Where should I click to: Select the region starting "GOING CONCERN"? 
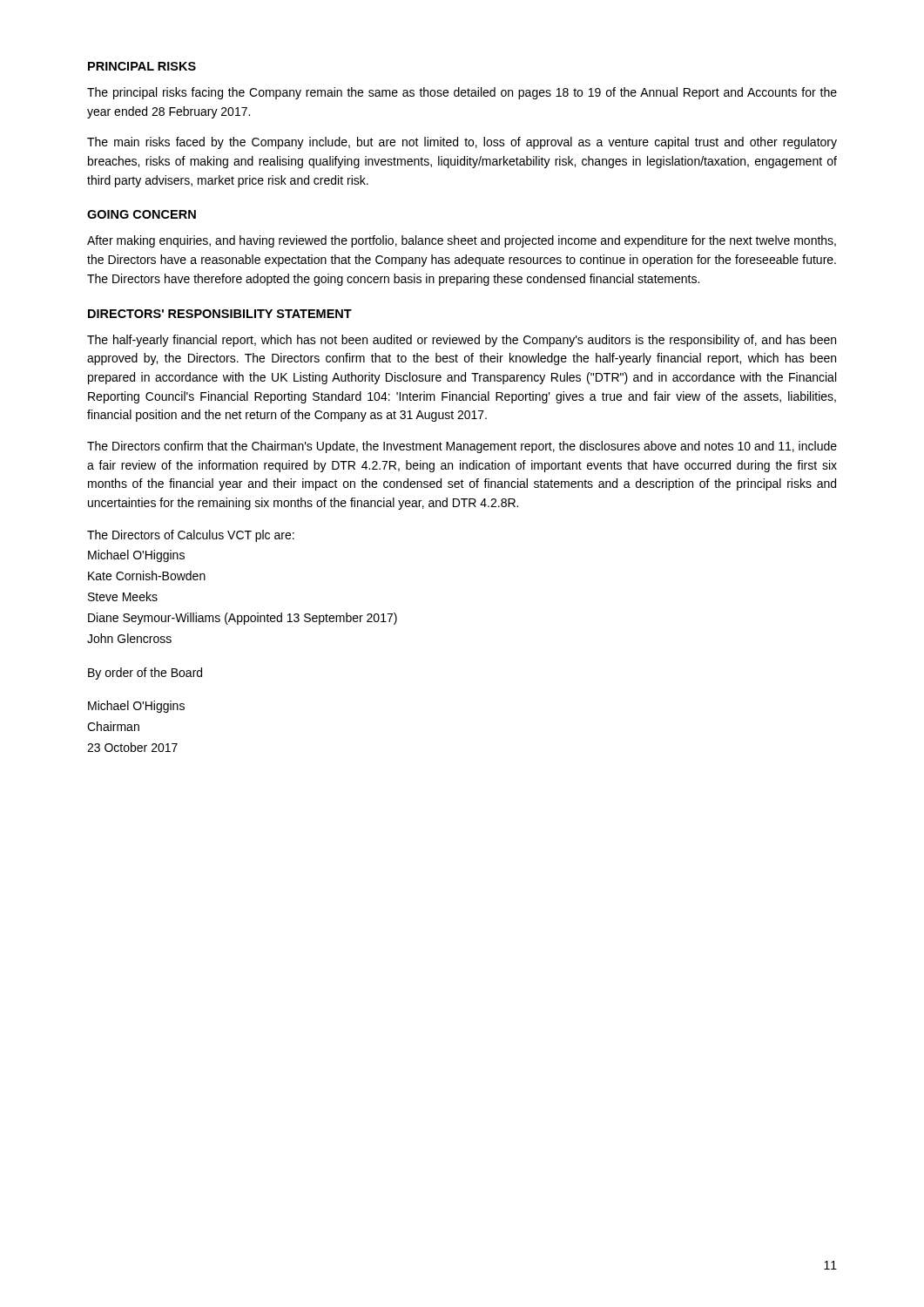pos(142,215)
